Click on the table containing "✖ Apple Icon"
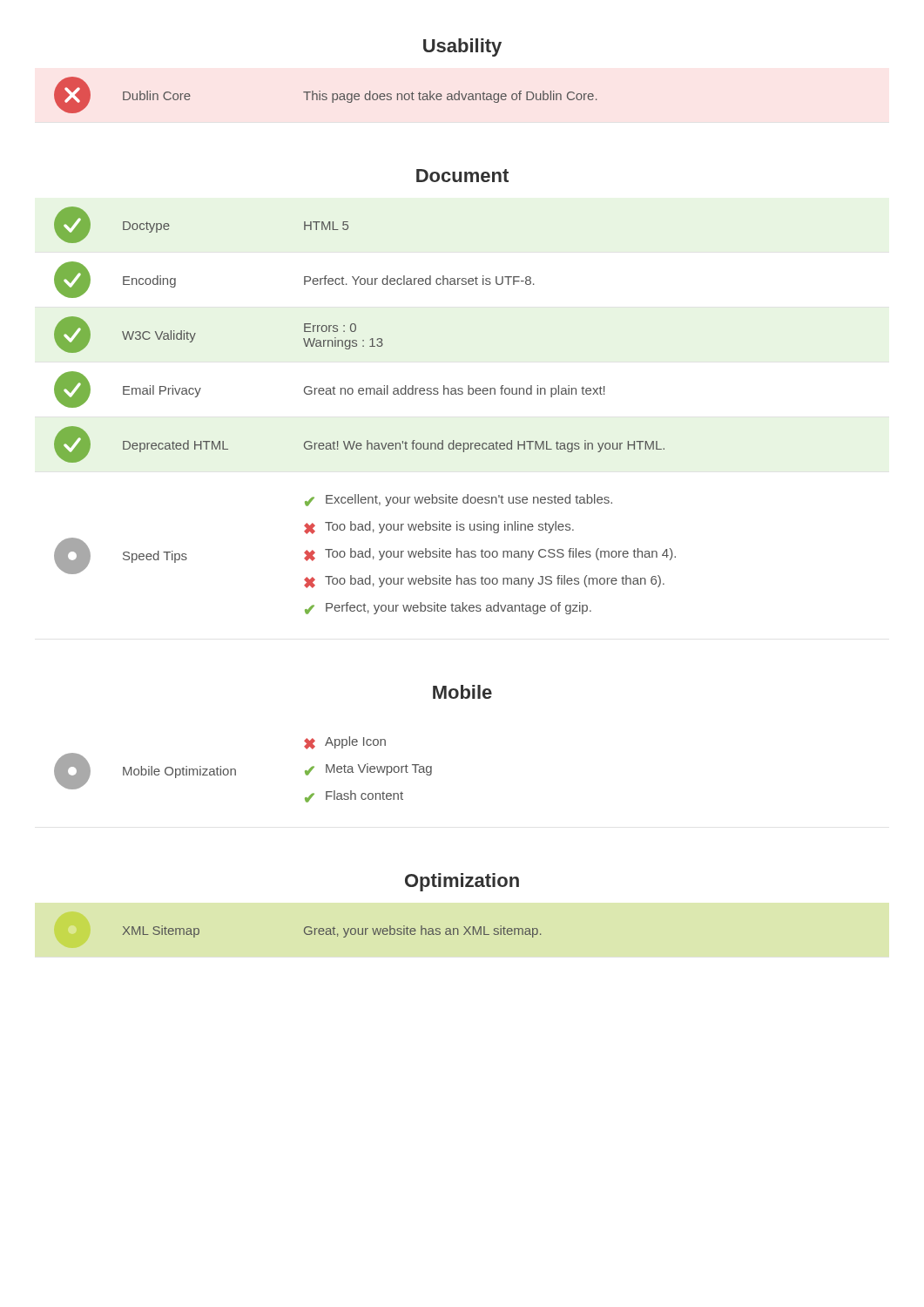 tap(462, 771)
